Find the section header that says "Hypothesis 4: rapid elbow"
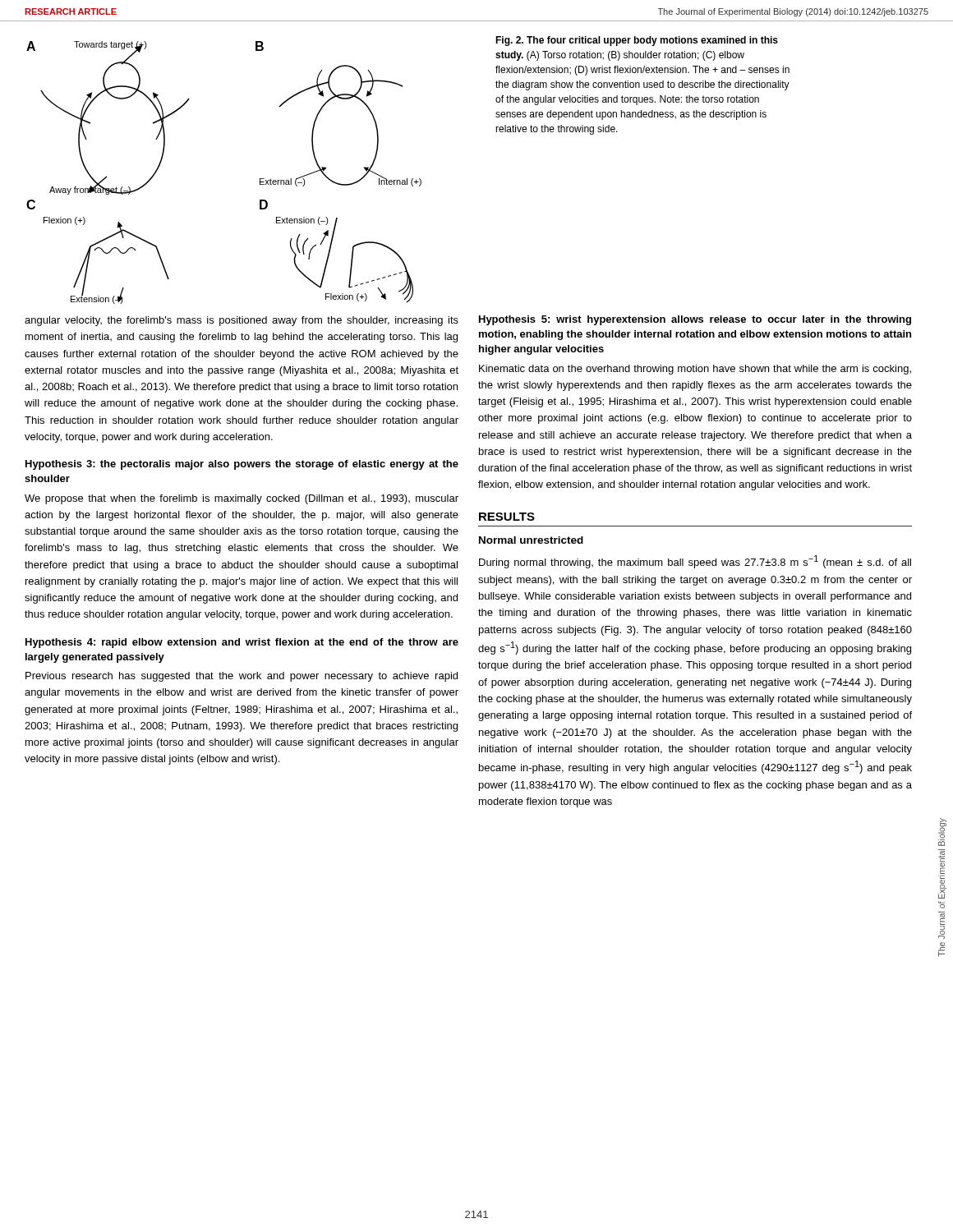This screenshot has height=1232, width=953. (242, 649)
